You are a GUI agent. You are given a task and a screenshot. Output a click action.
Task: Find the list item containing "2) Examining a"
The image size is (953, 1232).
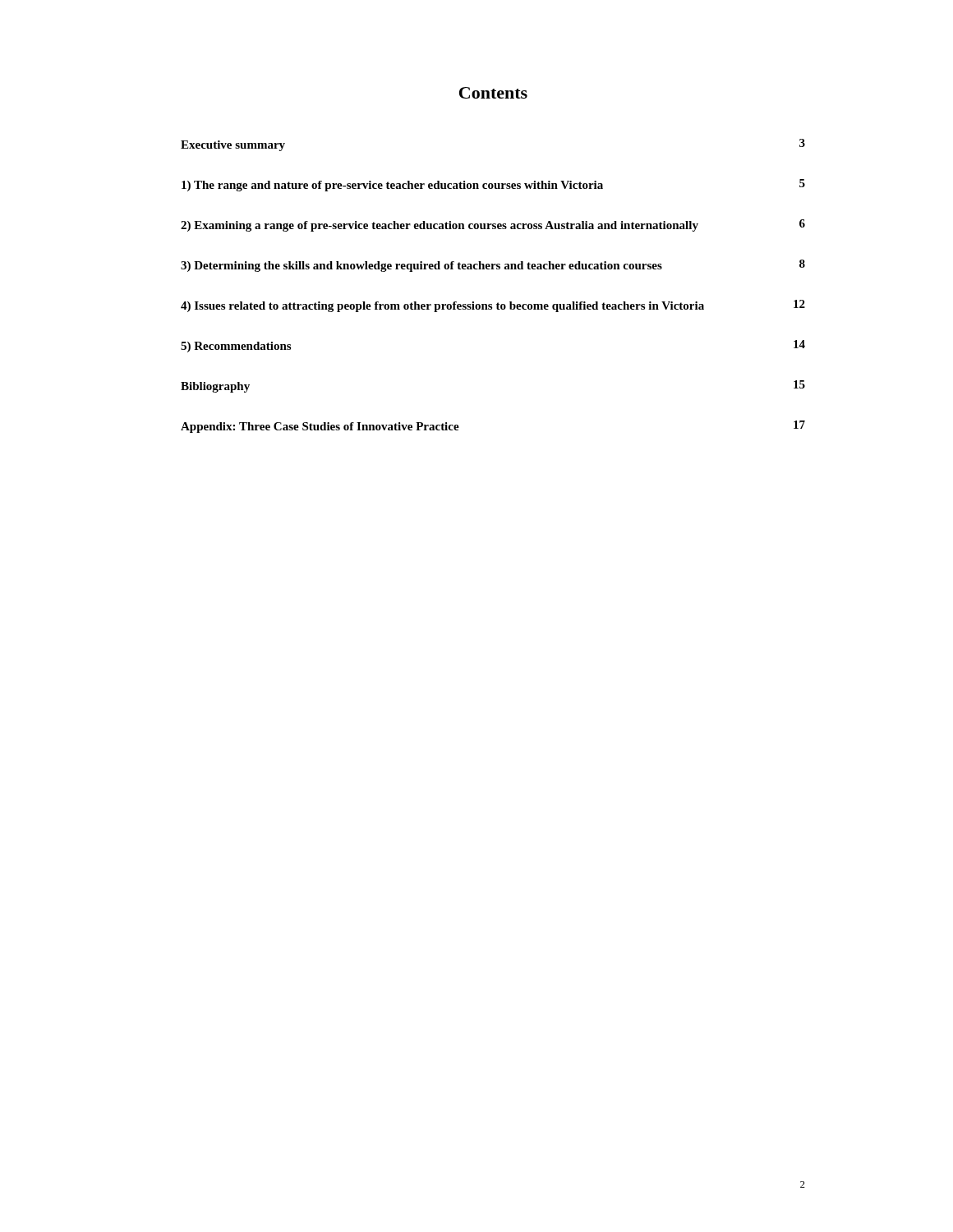tap(493, 225)
